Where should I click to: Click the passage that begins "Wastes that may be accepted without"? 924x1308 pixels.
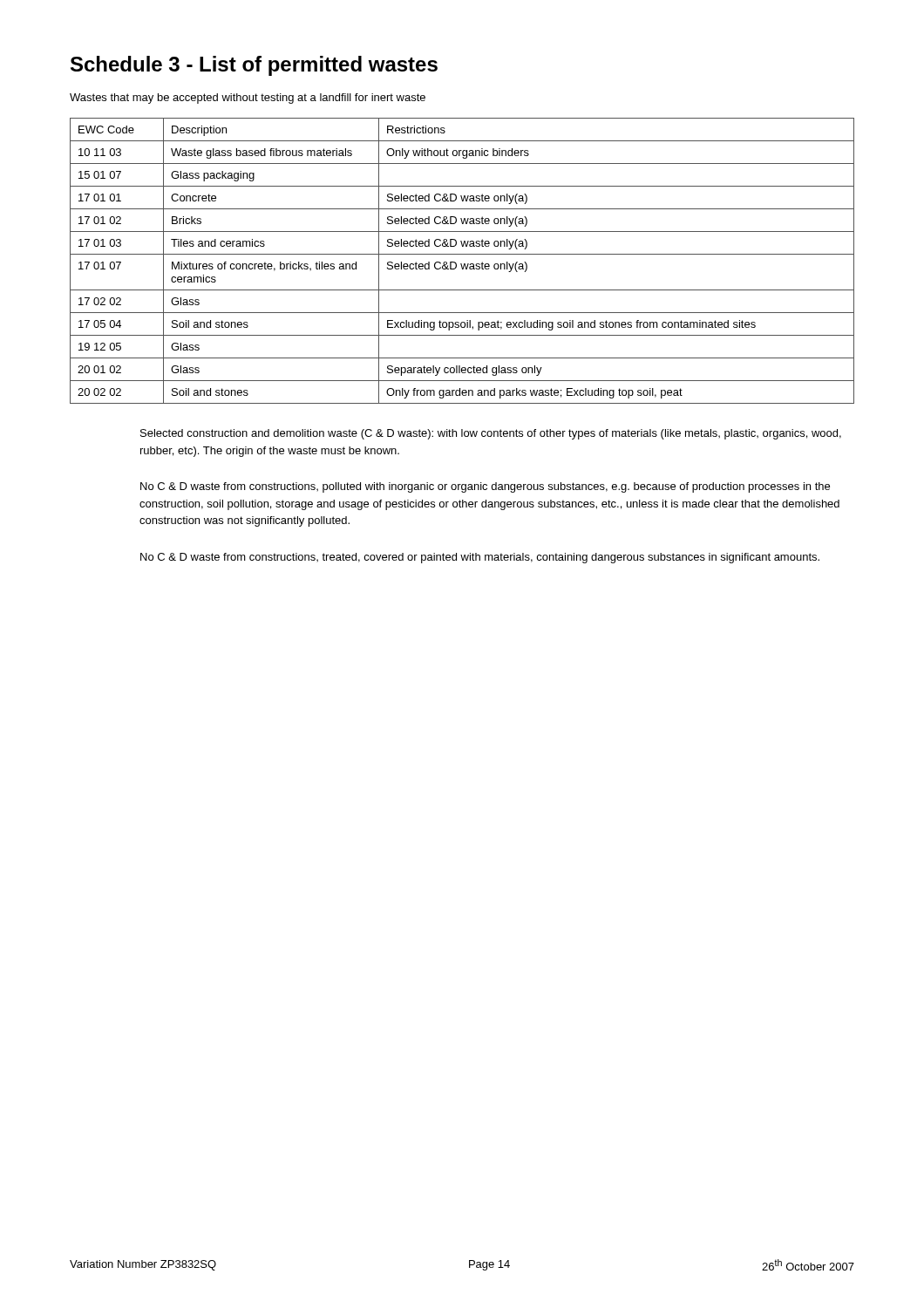pyautogui.click(x=248, y=97)
